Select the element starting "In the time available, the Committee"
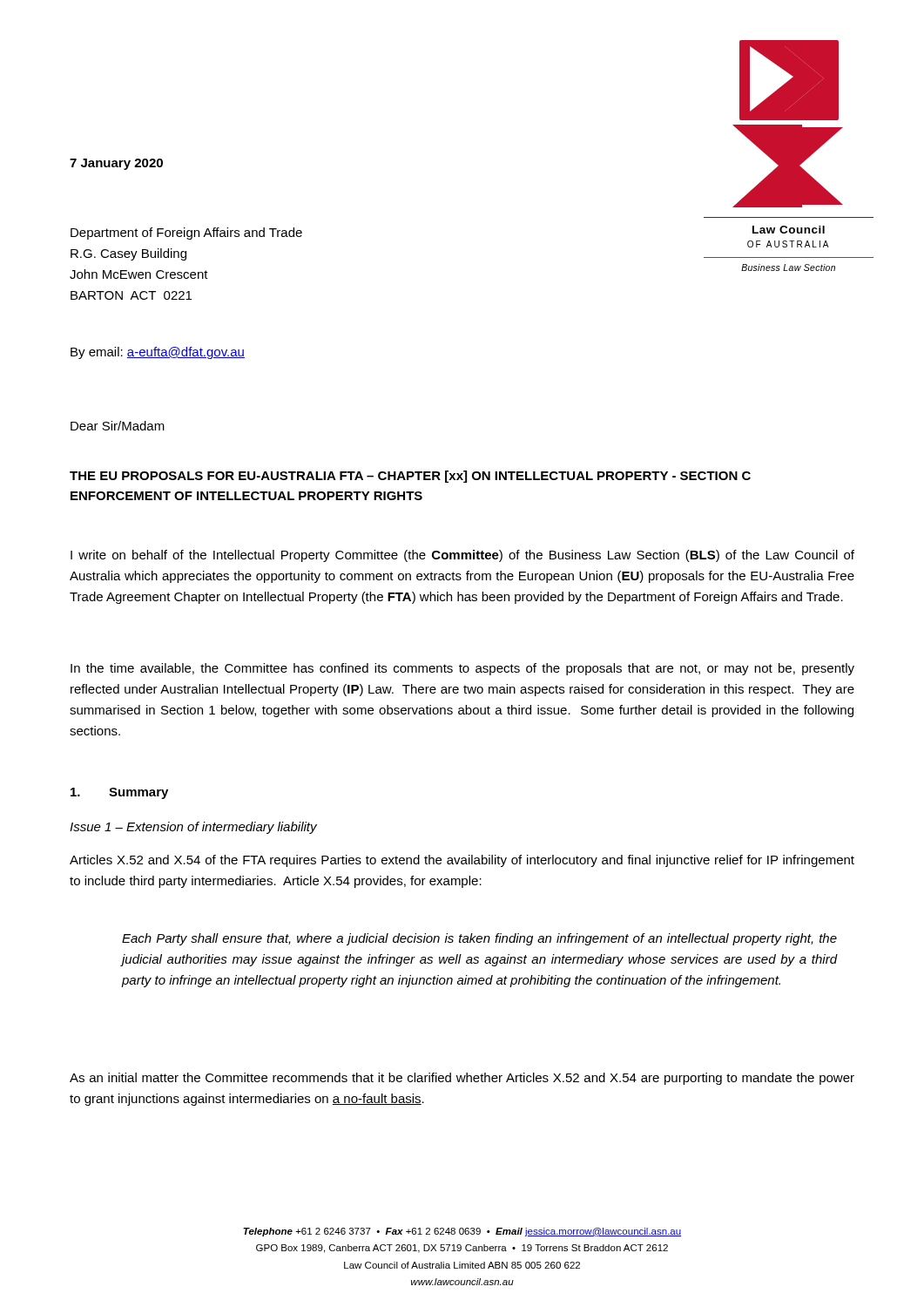 coord(462,699)
